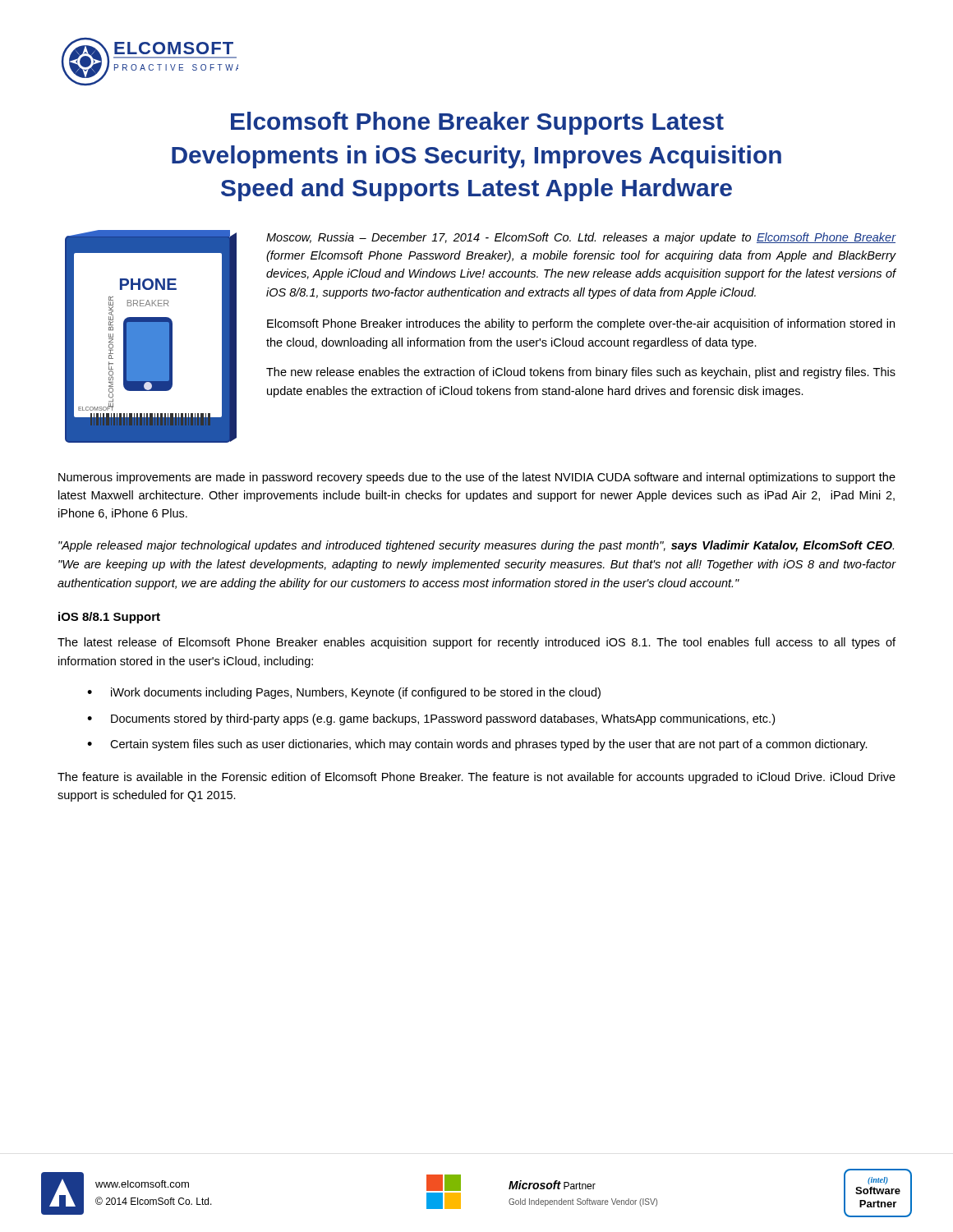Click on the text block that says "The feature is available in the"
The height and width of the screenshot is (1232, 953).
coord(476,786)
